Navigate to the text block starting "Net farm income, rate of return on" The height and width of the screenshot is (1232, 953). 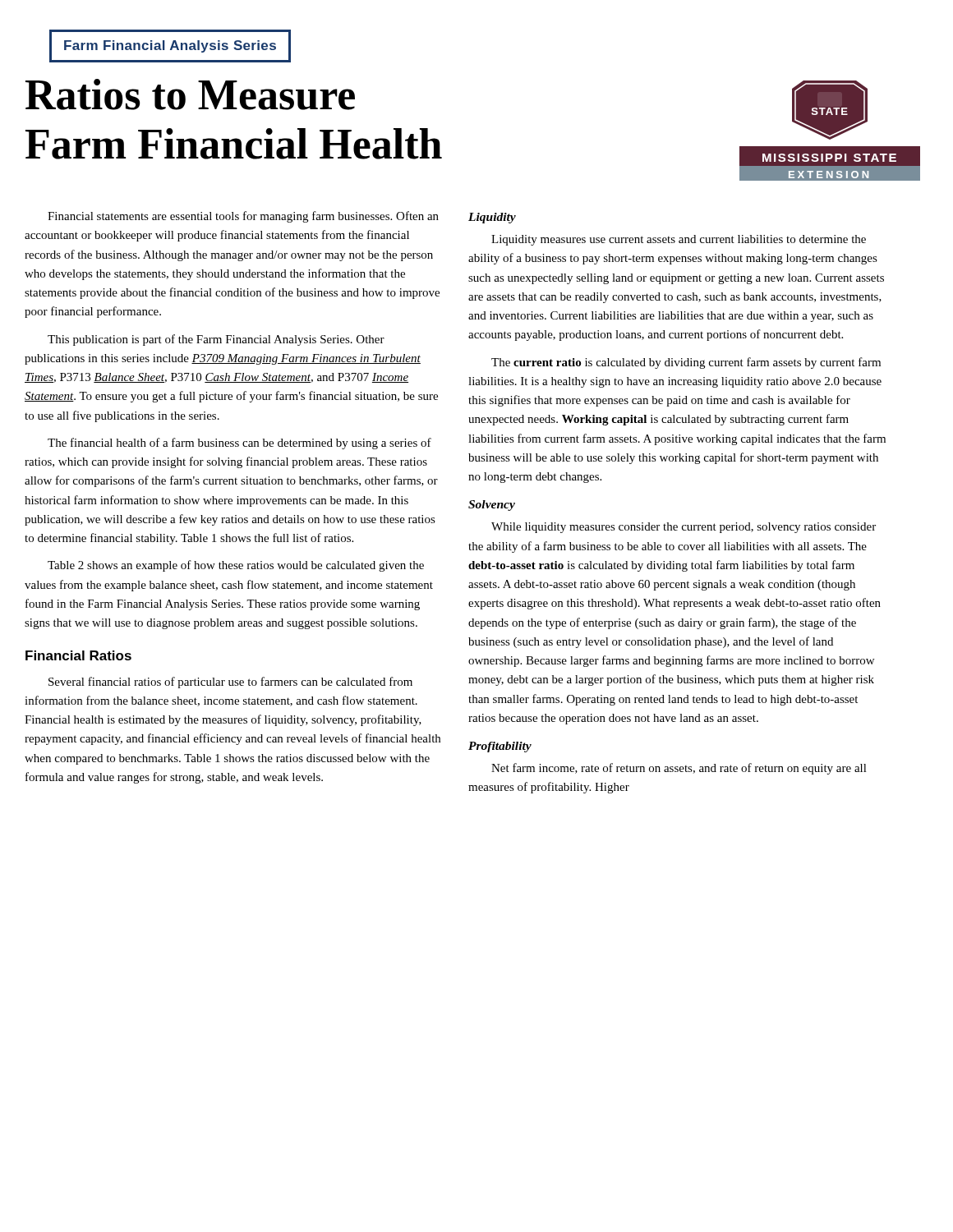click(x=678, y=778)
